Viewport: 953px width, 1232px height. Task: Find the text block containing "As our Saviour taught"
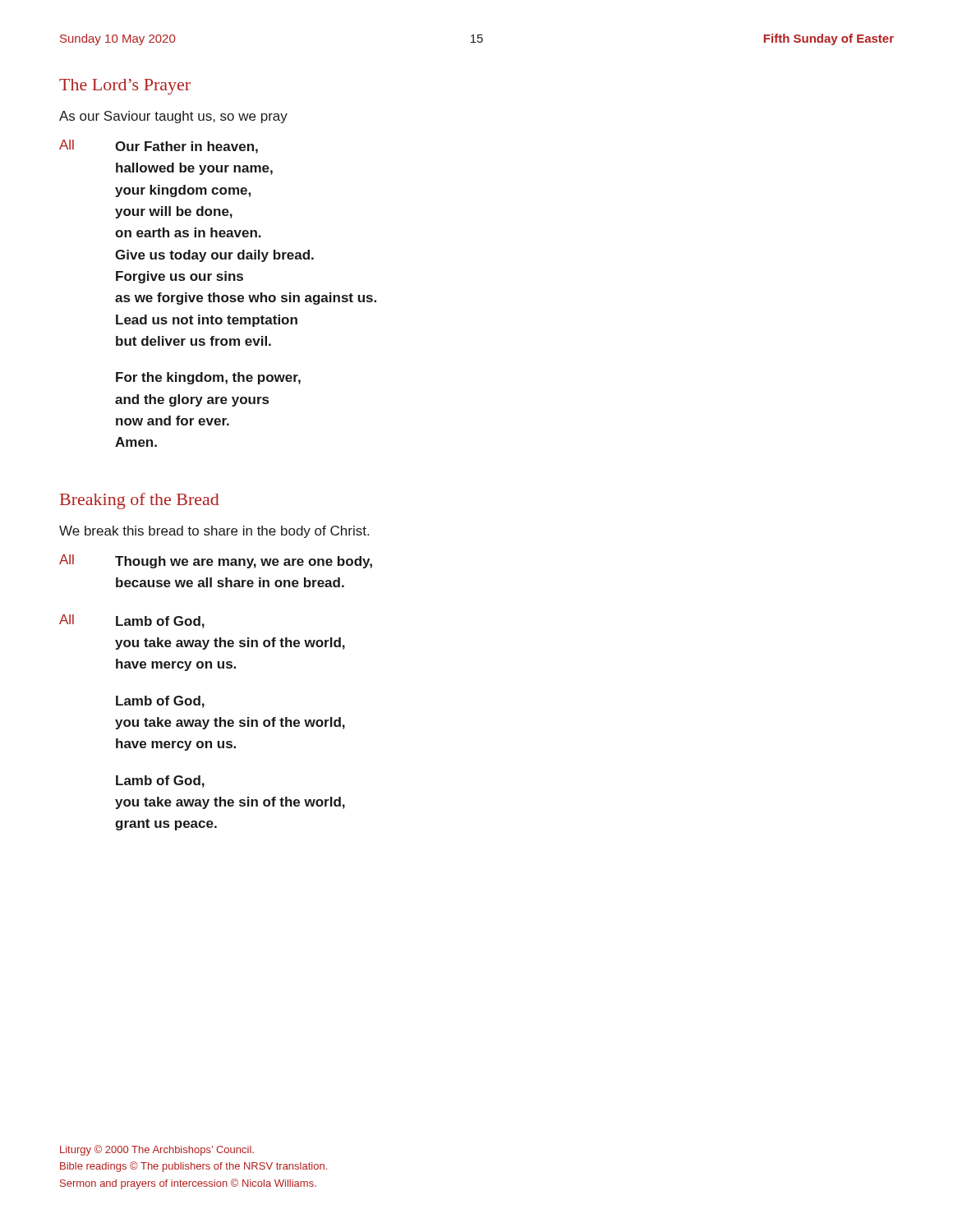173,117
